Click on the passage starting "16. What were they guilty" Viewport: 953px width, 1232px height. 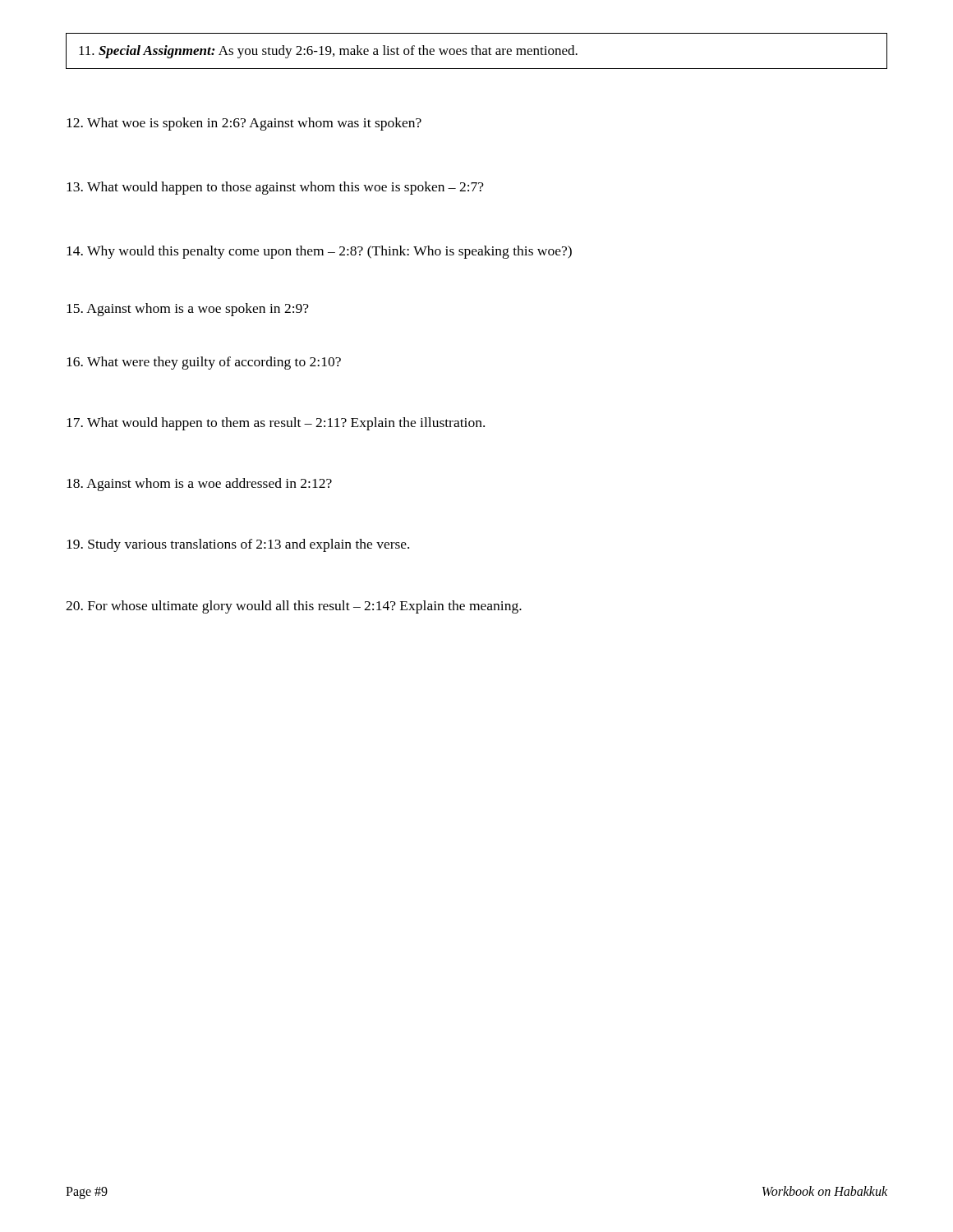tap(204, 363)
